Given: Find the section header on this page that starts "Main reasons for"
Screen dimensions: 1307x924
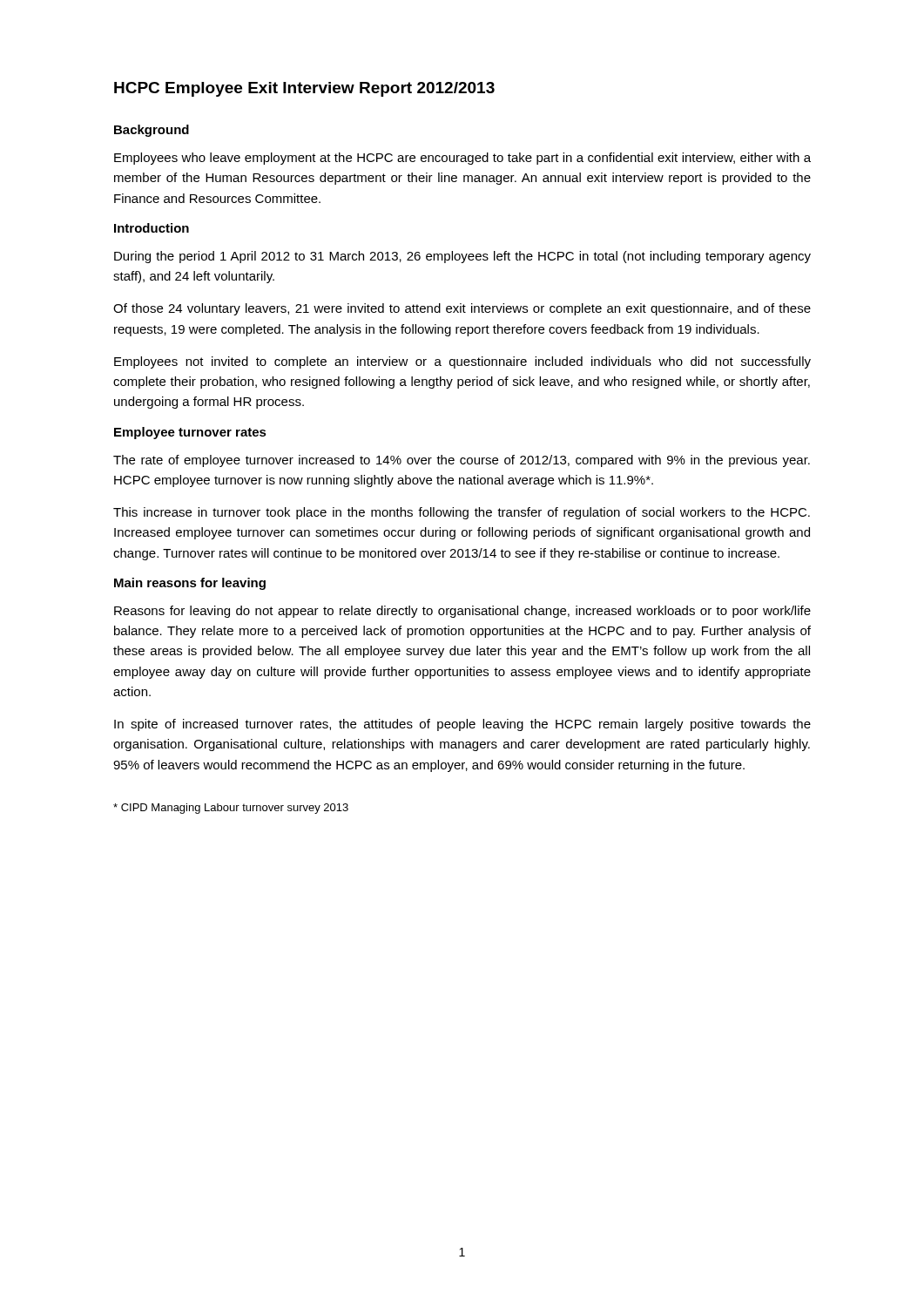Looking at the screenshot, I should (x=190, y=582).
